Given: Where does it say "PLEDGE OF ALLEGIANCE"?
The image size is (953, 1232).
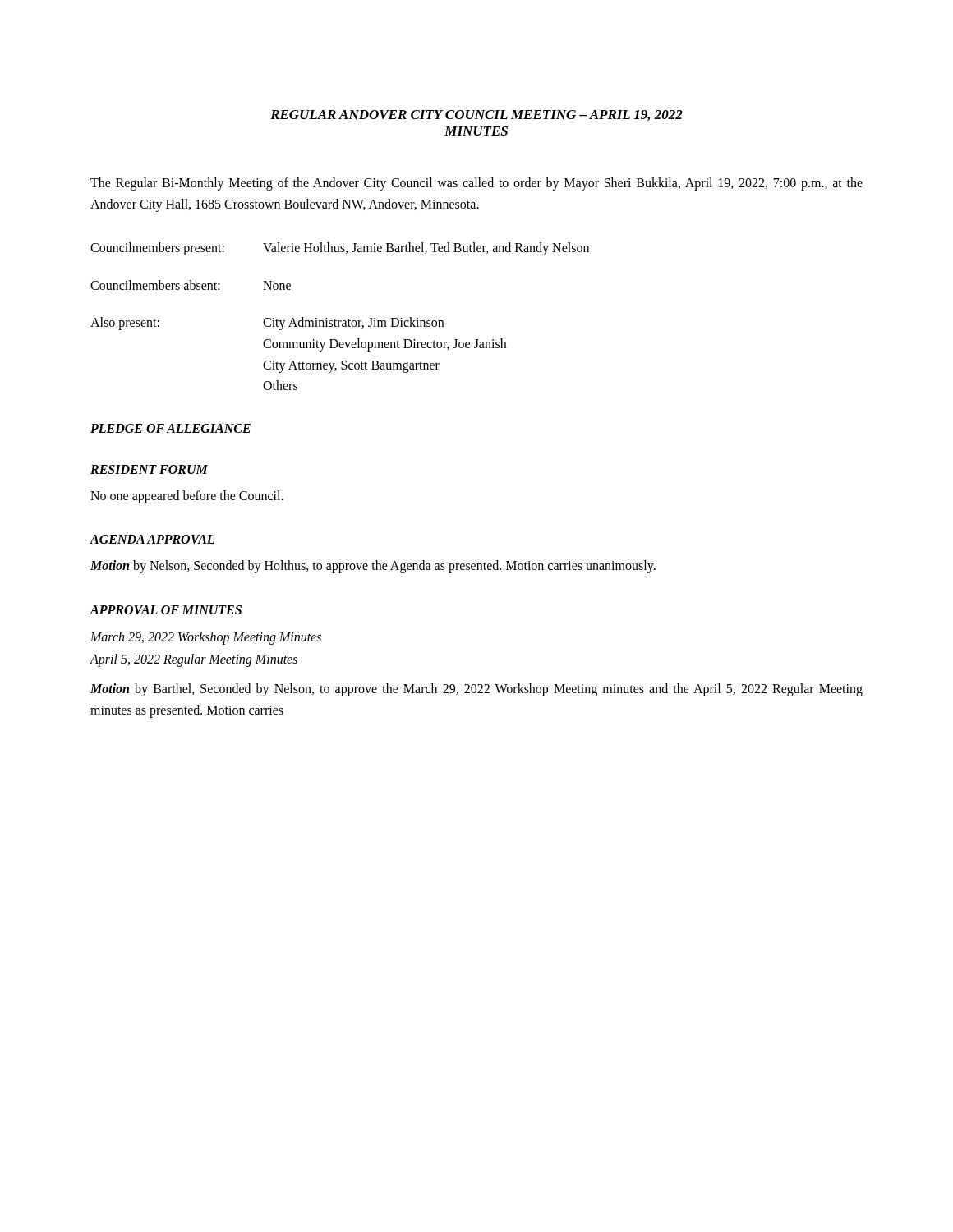Looking at the screenshot, I should point(171,428).
